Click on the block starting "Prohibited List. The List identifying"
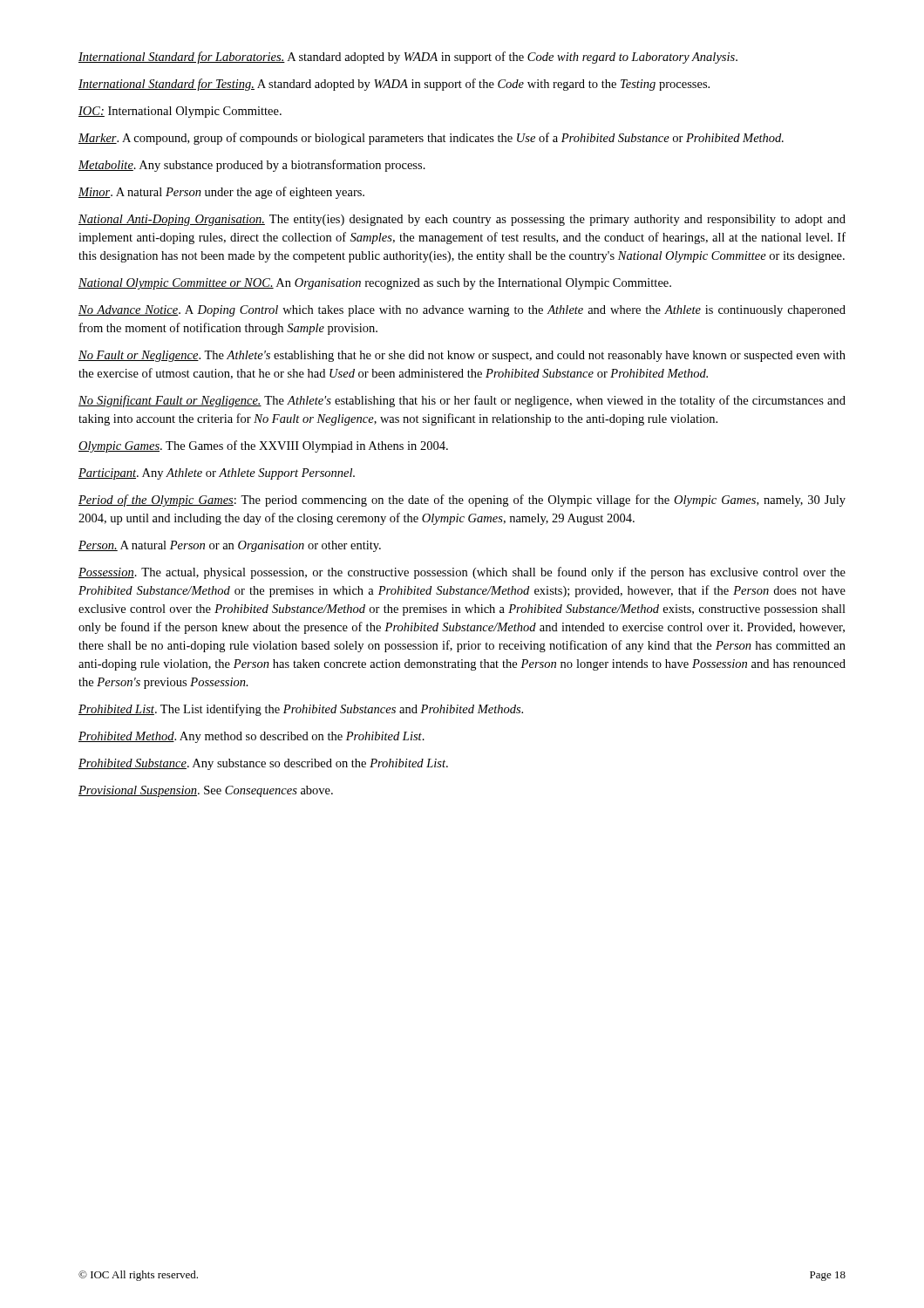This screenshot has width=924, height=1308. pyautogui.click(x=301, y=709)
